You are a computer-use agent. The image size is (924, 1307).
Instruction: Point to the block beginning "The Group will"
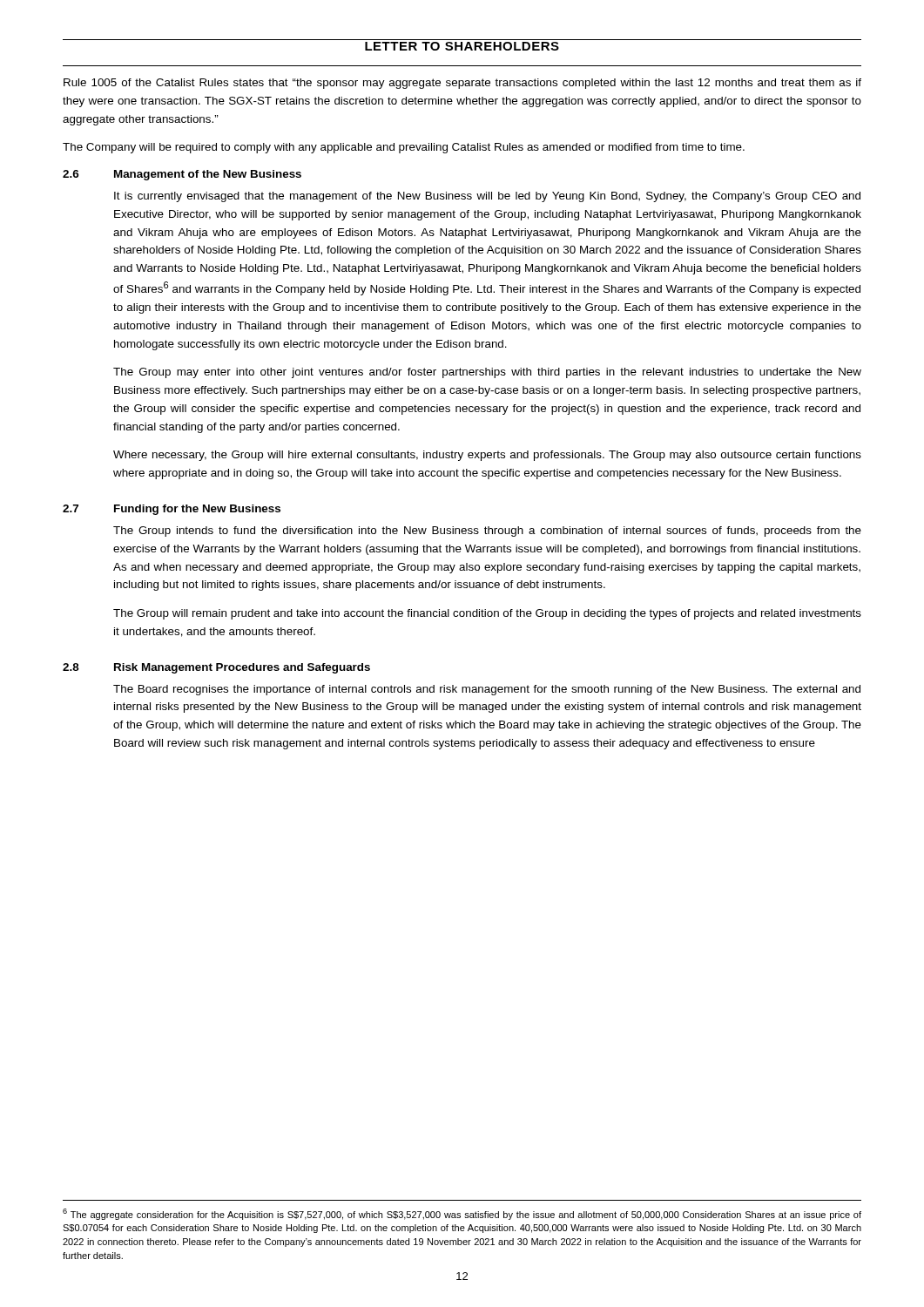(x=487, y=622)
